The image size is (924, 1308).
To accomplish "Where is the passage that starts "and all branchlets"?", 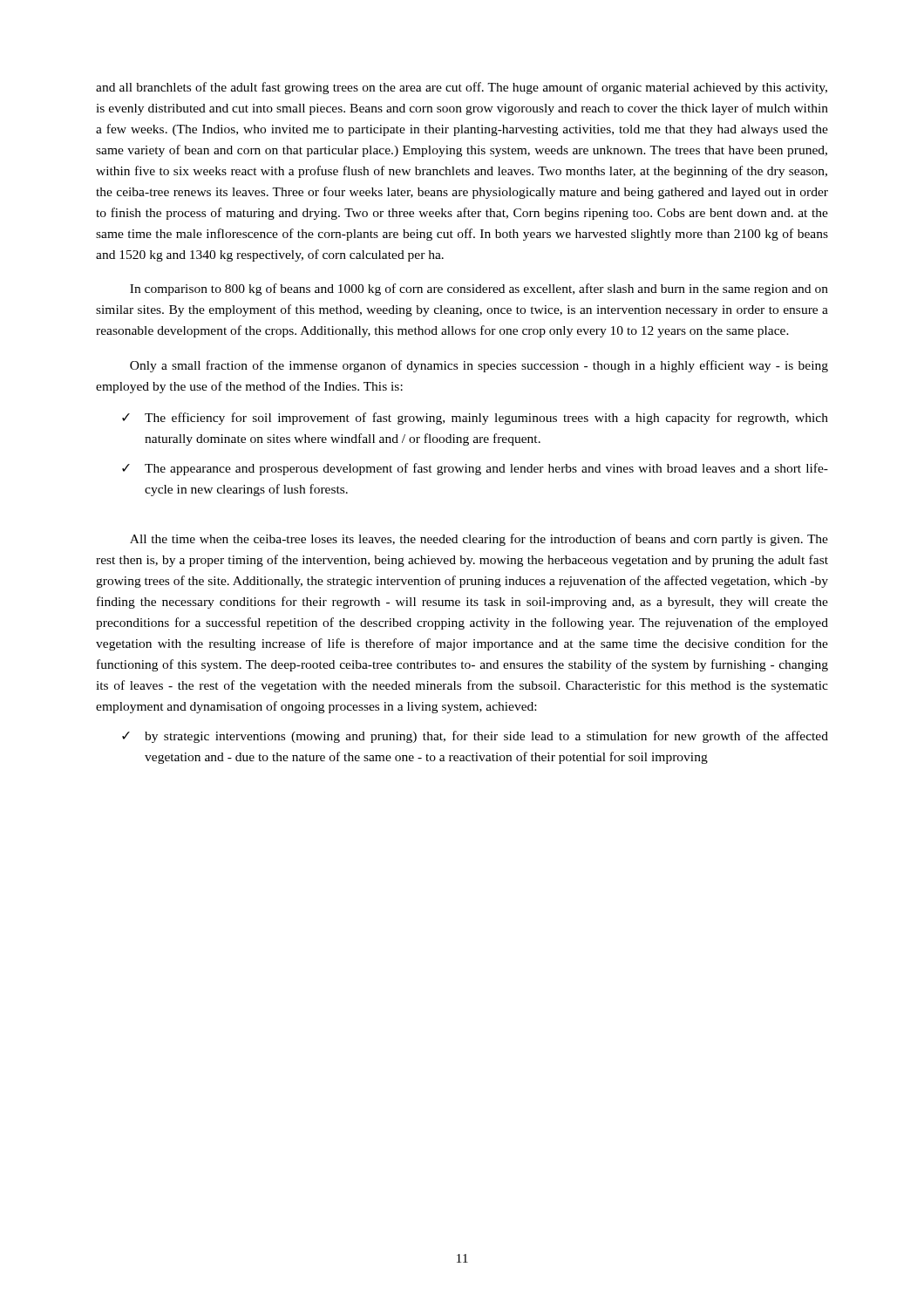I will 462,170.
